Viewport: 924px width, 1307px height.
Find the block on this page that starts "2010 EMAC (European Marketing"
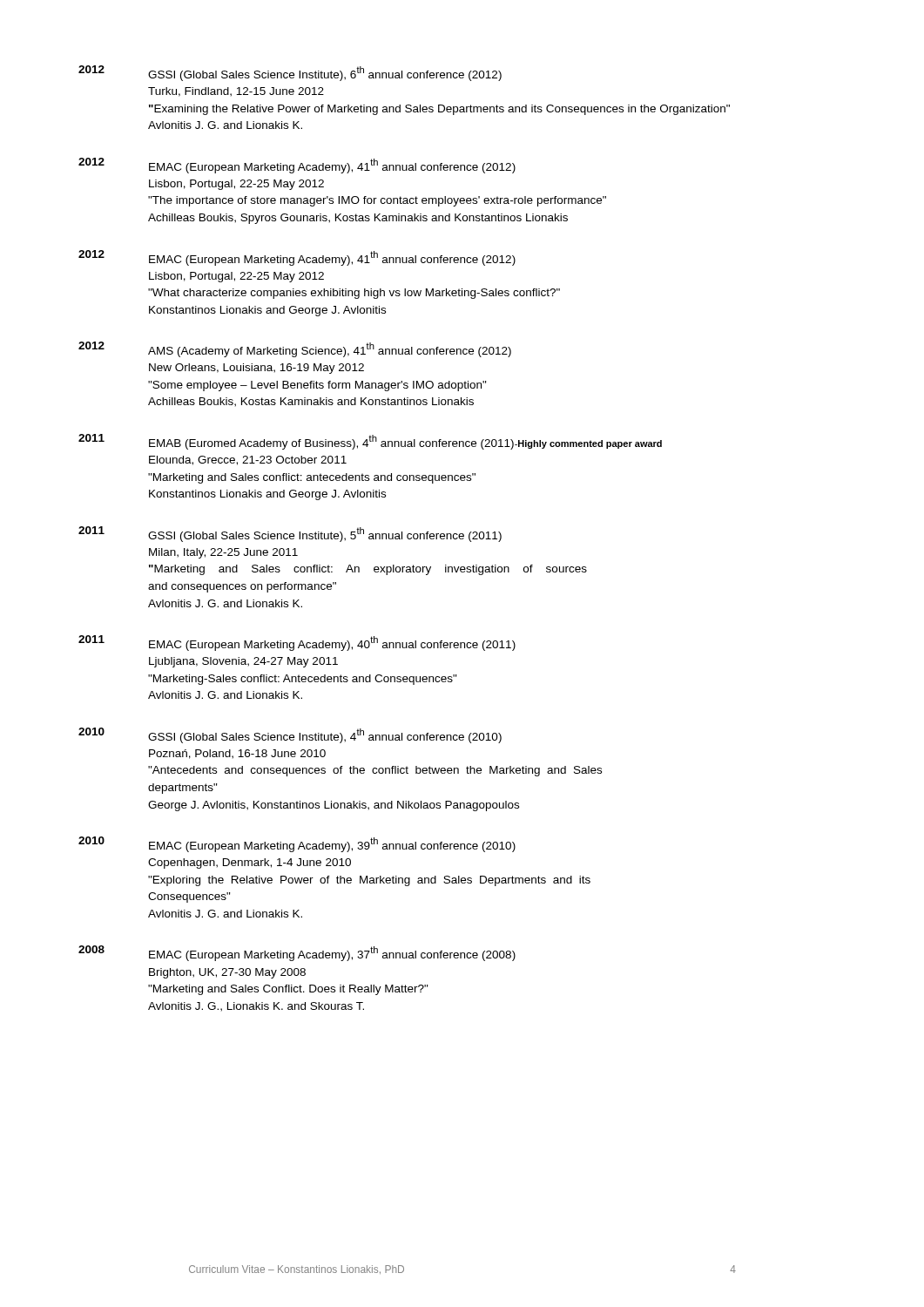click(x=462, y=878)
